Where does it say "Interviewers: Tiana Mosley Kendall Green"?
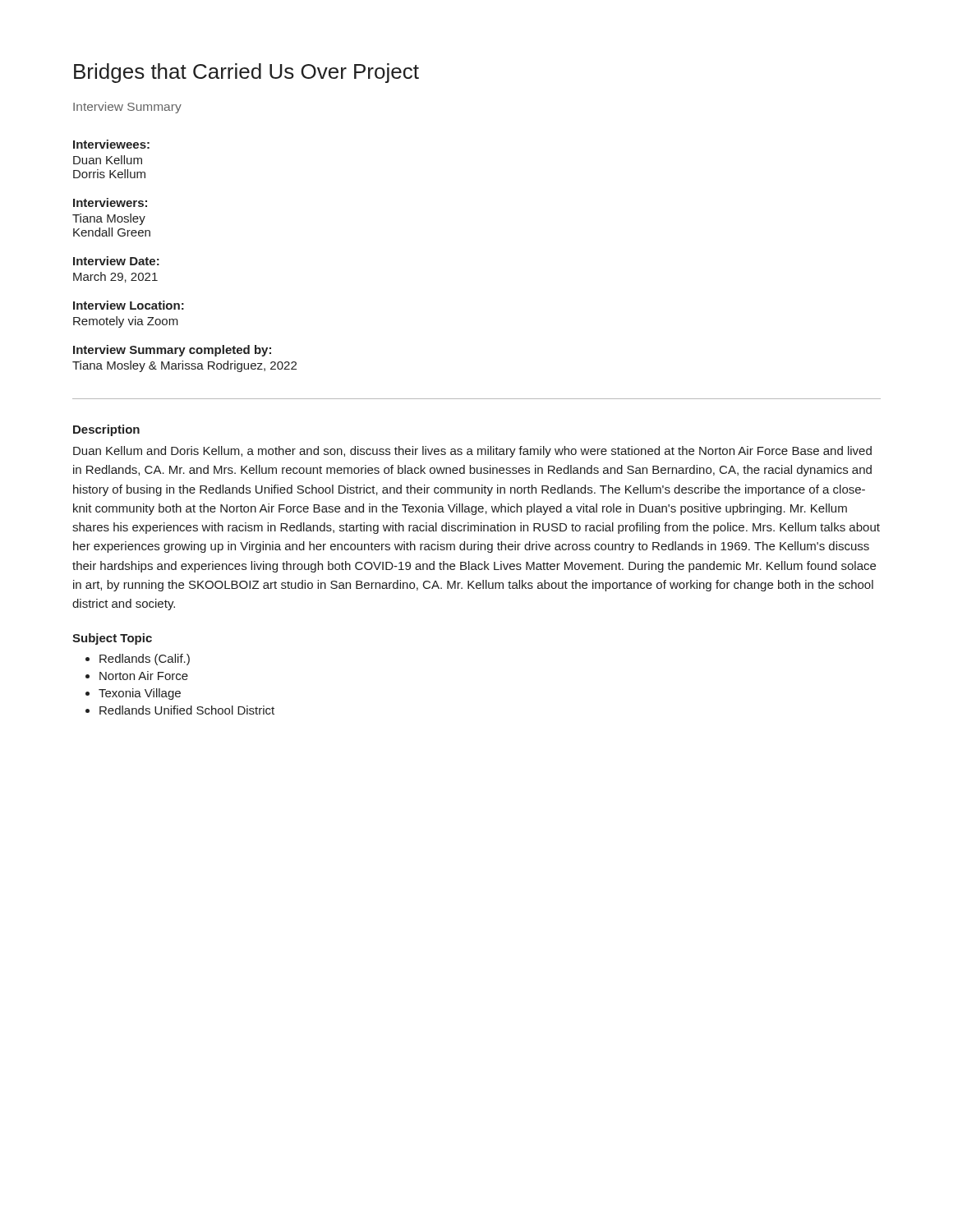Viewport: 953px width, 1232px height. tap(110, 202)
